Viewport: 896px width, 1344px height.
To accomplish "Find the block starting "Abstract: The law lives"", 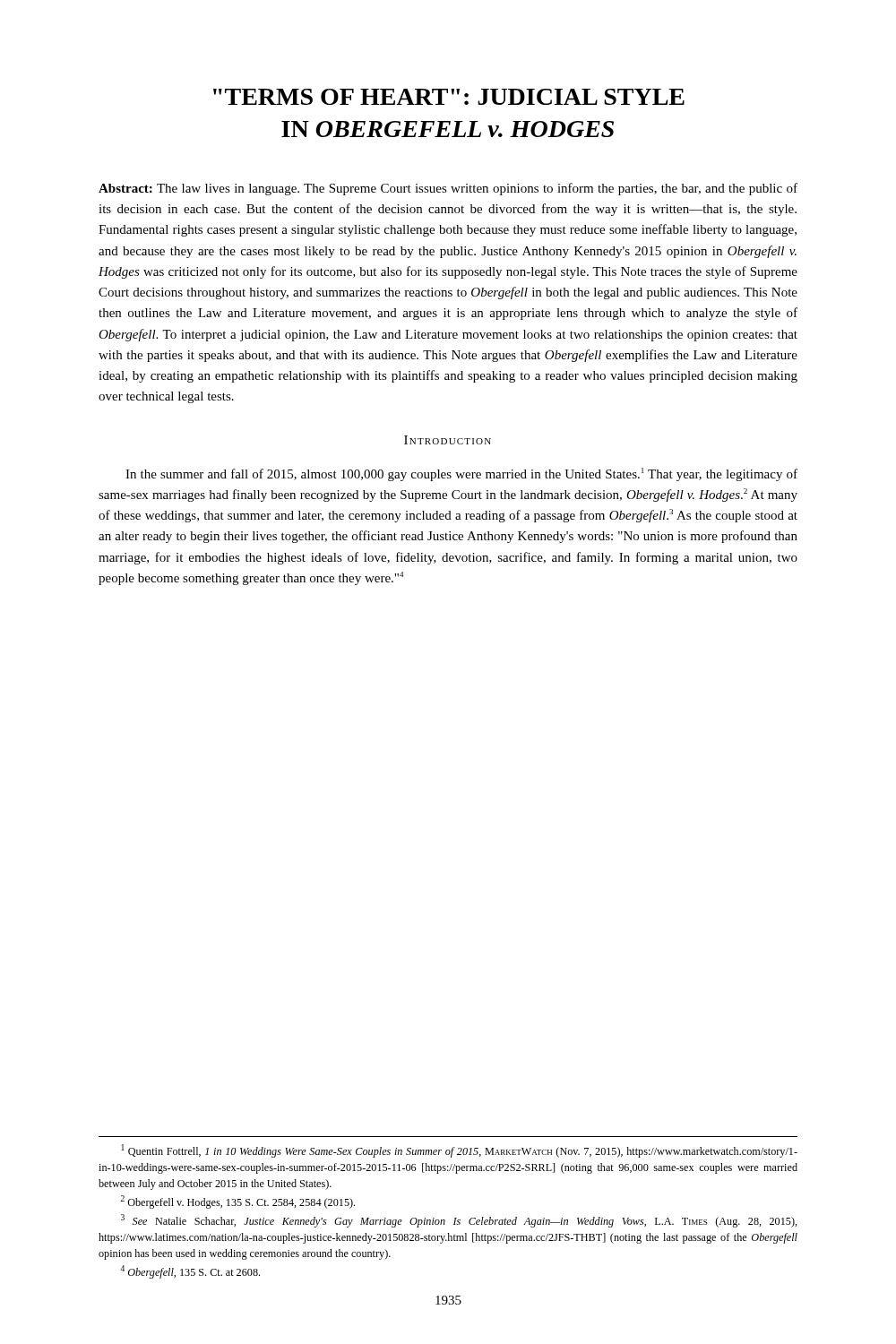I will [x=448, y=292].
